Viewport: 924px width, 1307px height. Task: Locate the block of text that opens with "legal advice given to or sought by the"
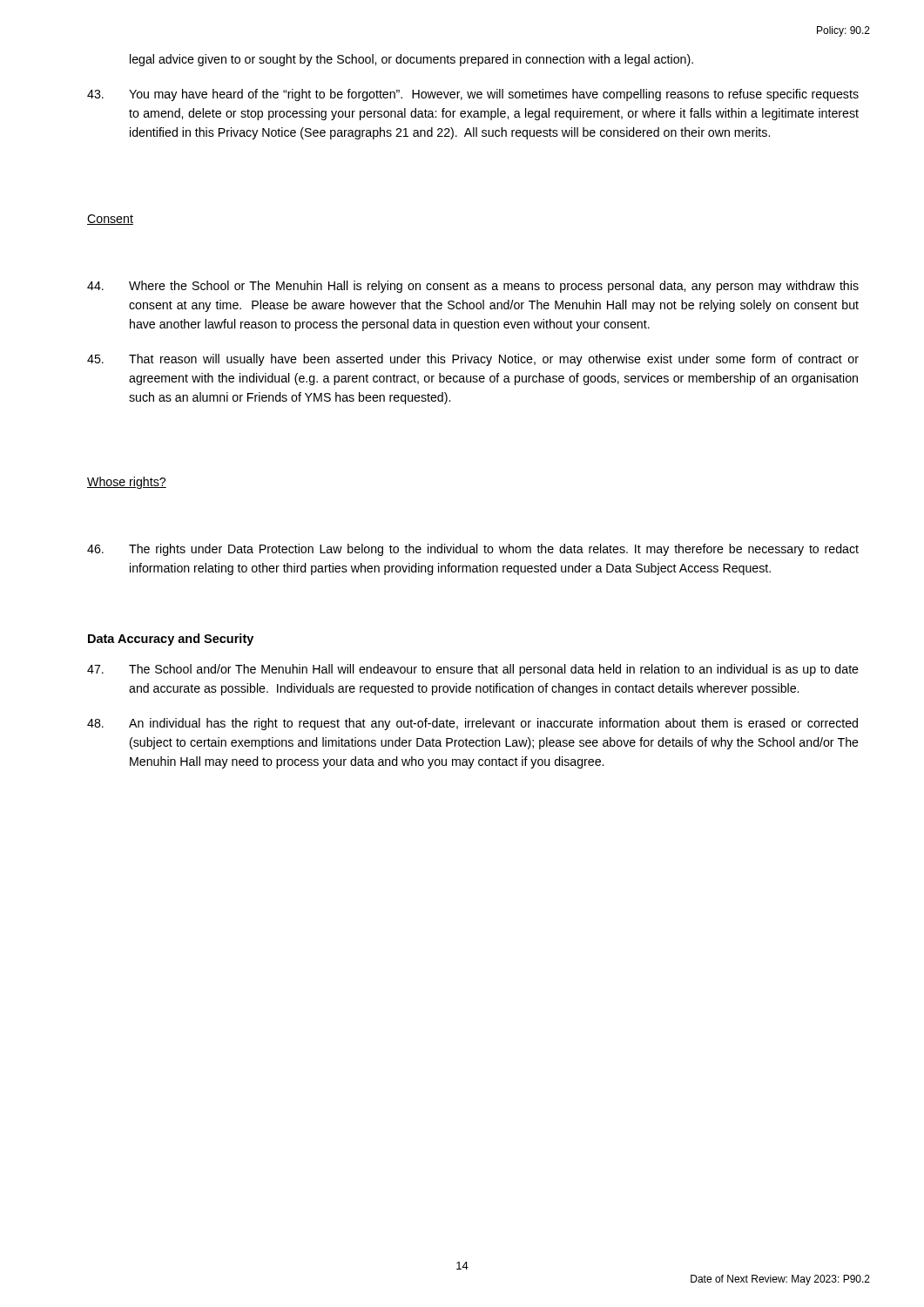click(x=412, y=59)
